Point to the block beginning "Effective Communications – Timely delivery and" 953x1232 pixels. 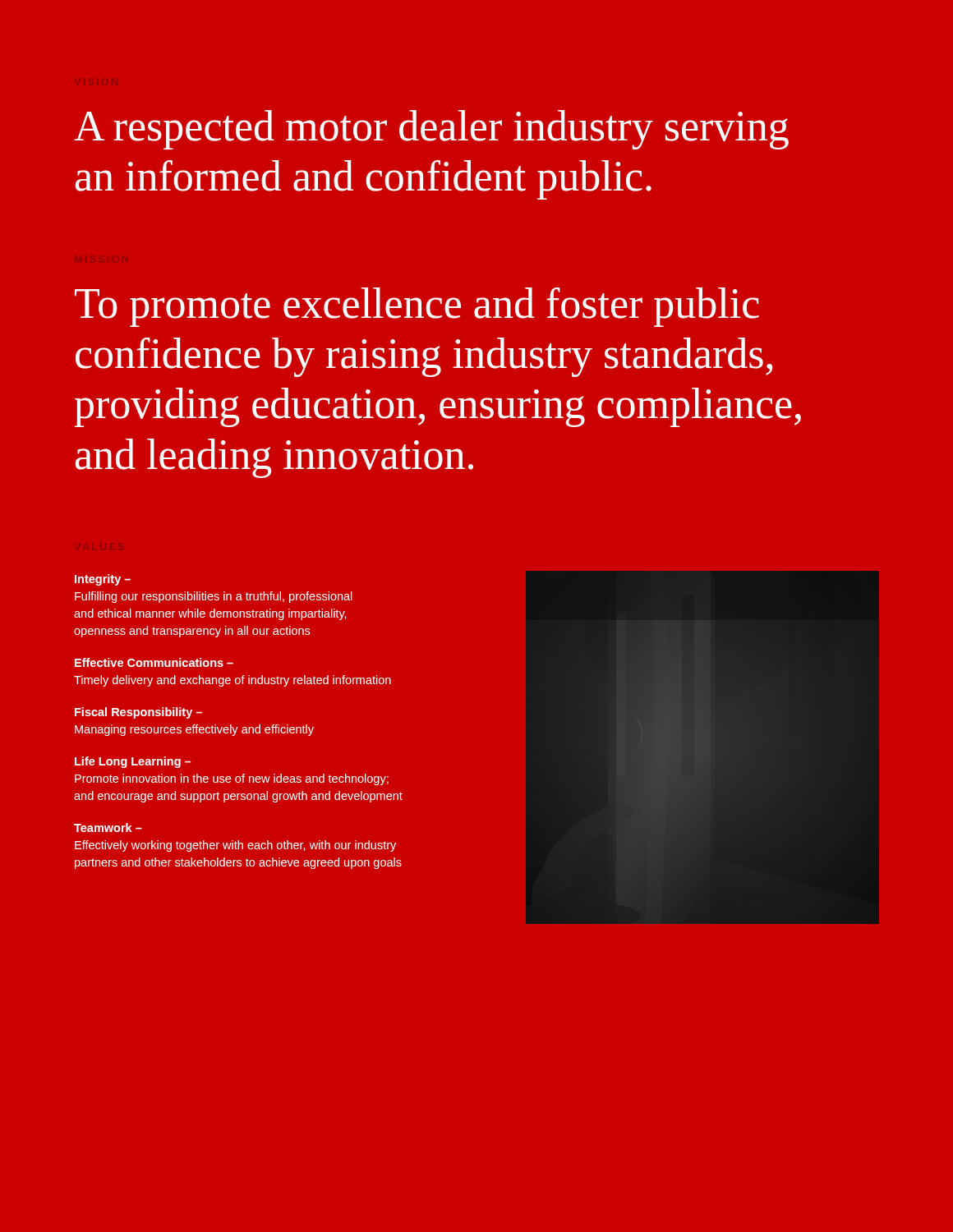click(x=233, y=672)
